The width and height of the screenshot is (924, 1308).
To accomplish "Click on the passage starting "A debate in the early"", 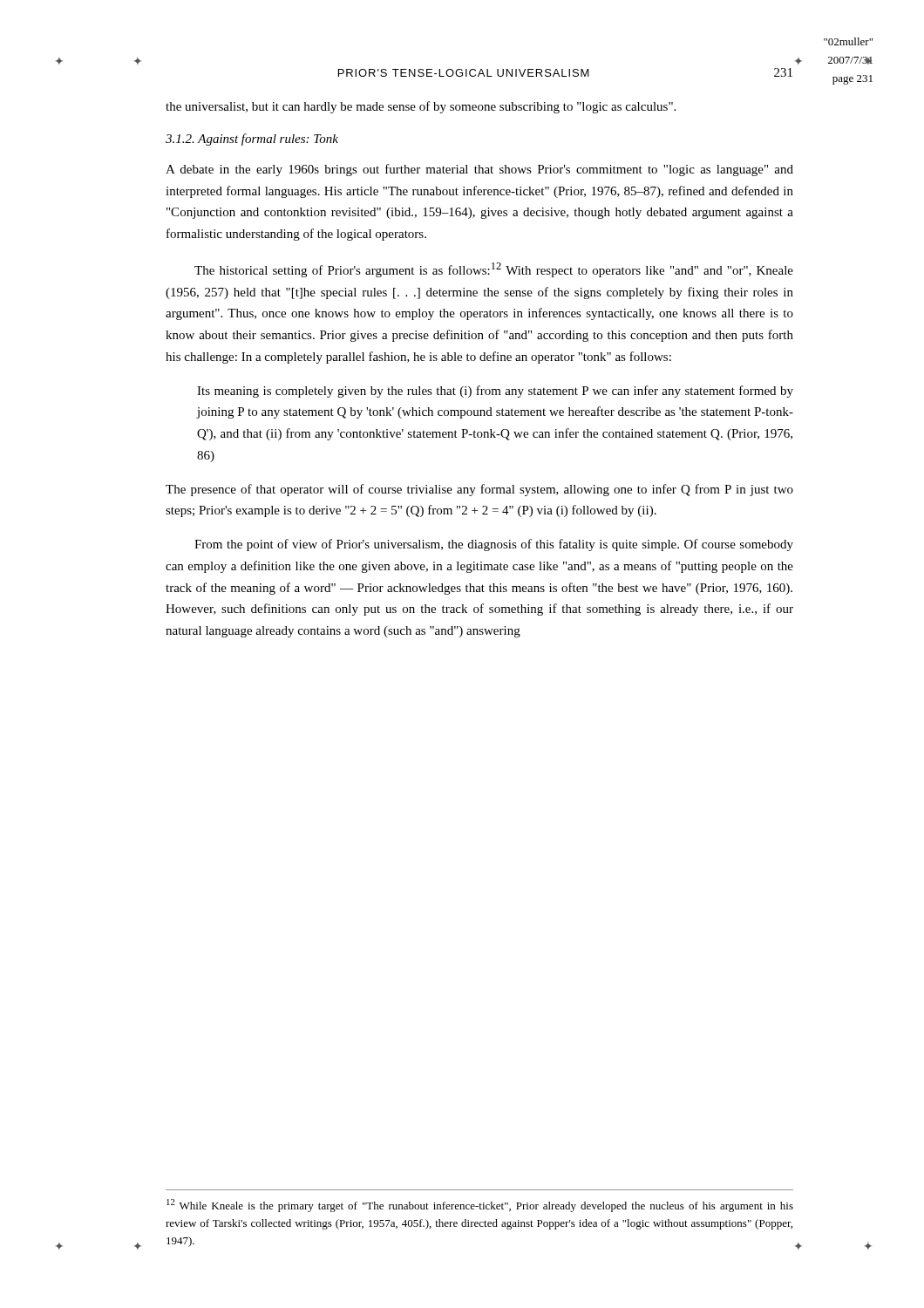I will (479, 201).
